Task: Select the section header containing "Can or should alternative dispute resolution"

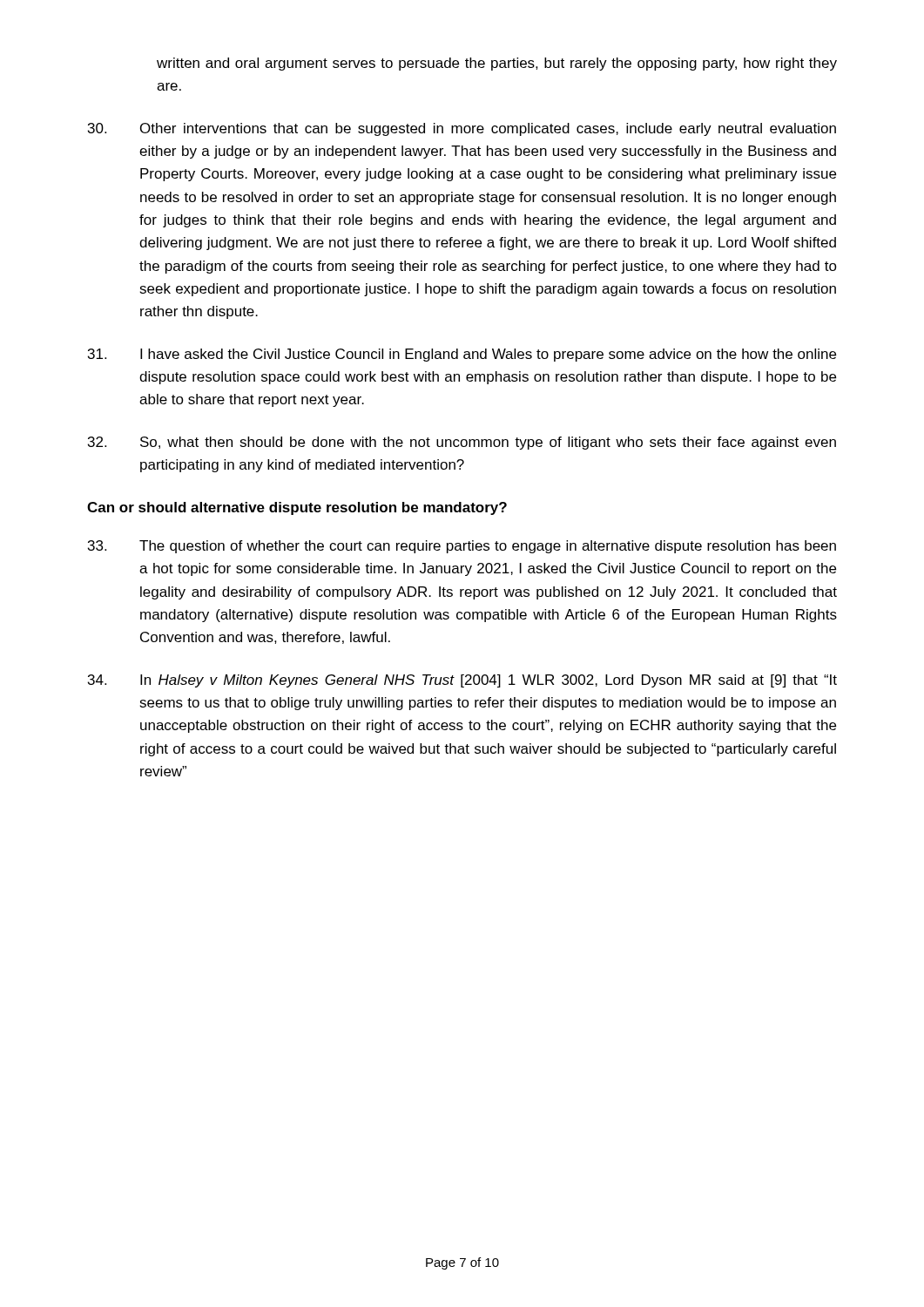Action: pyautogui.click(x=297, y=507)
